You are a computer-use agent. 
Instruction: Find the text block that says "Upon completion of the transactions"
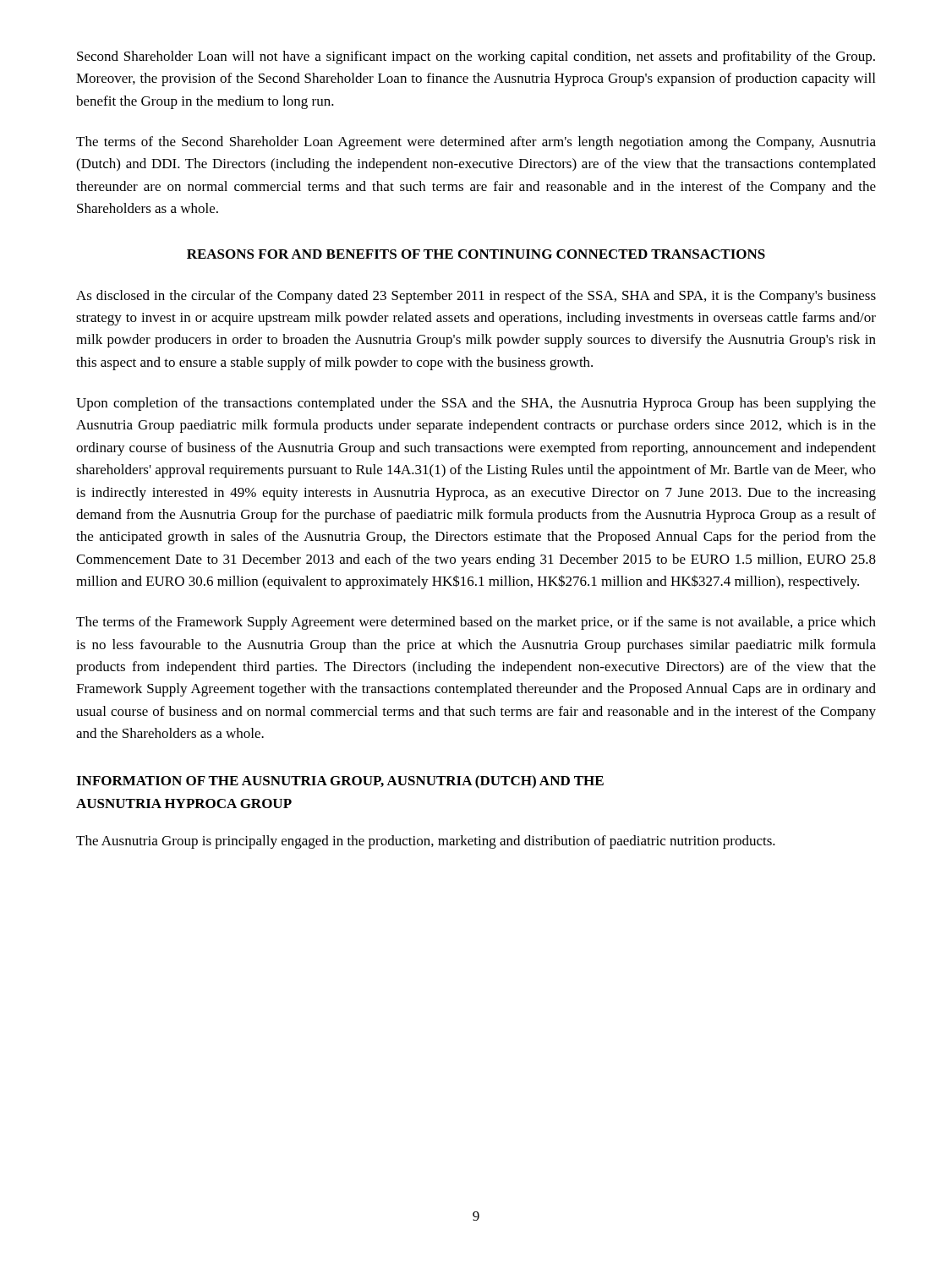(x=476, y=492)
